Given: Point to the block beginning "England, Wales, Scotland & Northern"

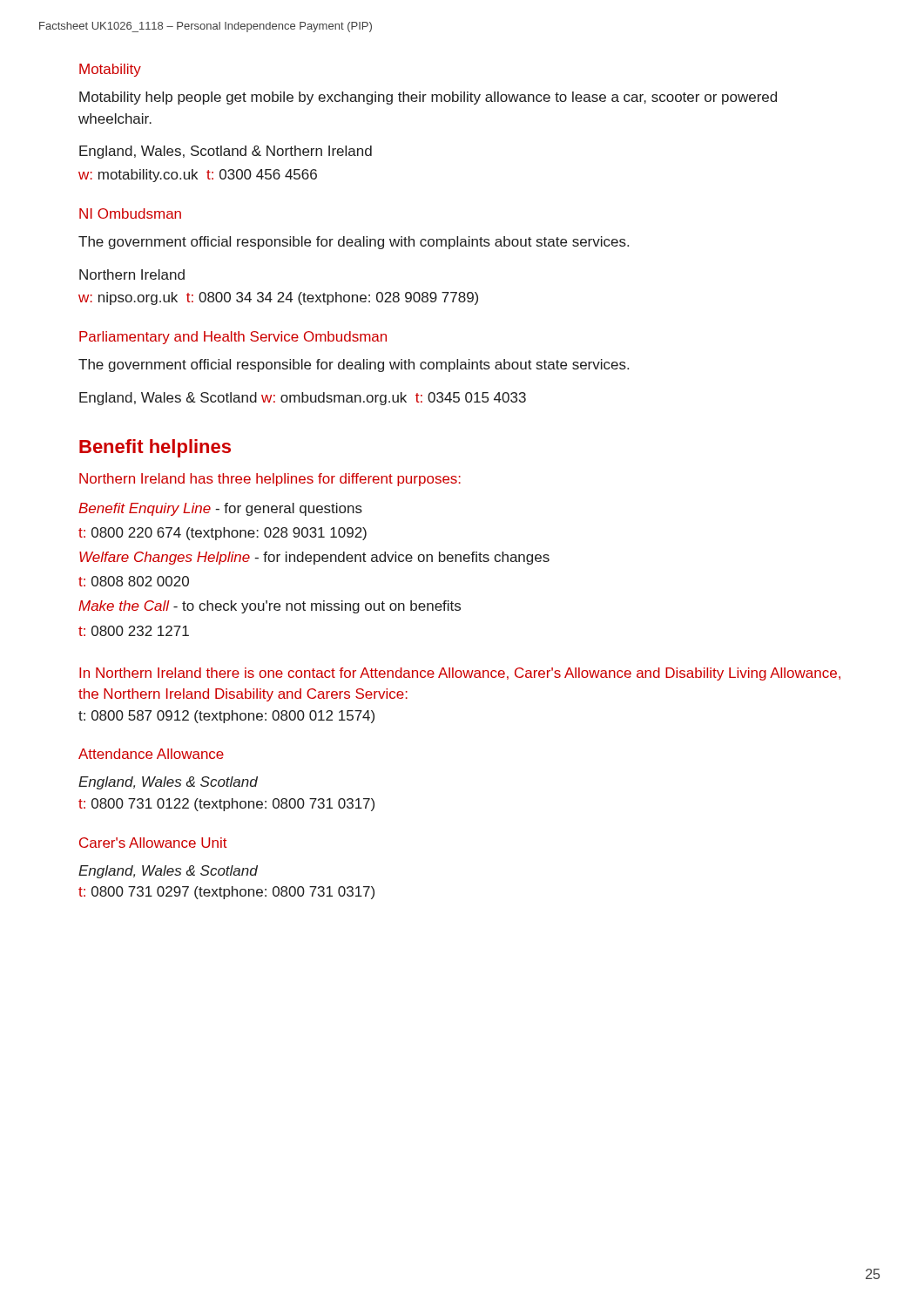Looking at the screenshot, I should tap(225, 163).
